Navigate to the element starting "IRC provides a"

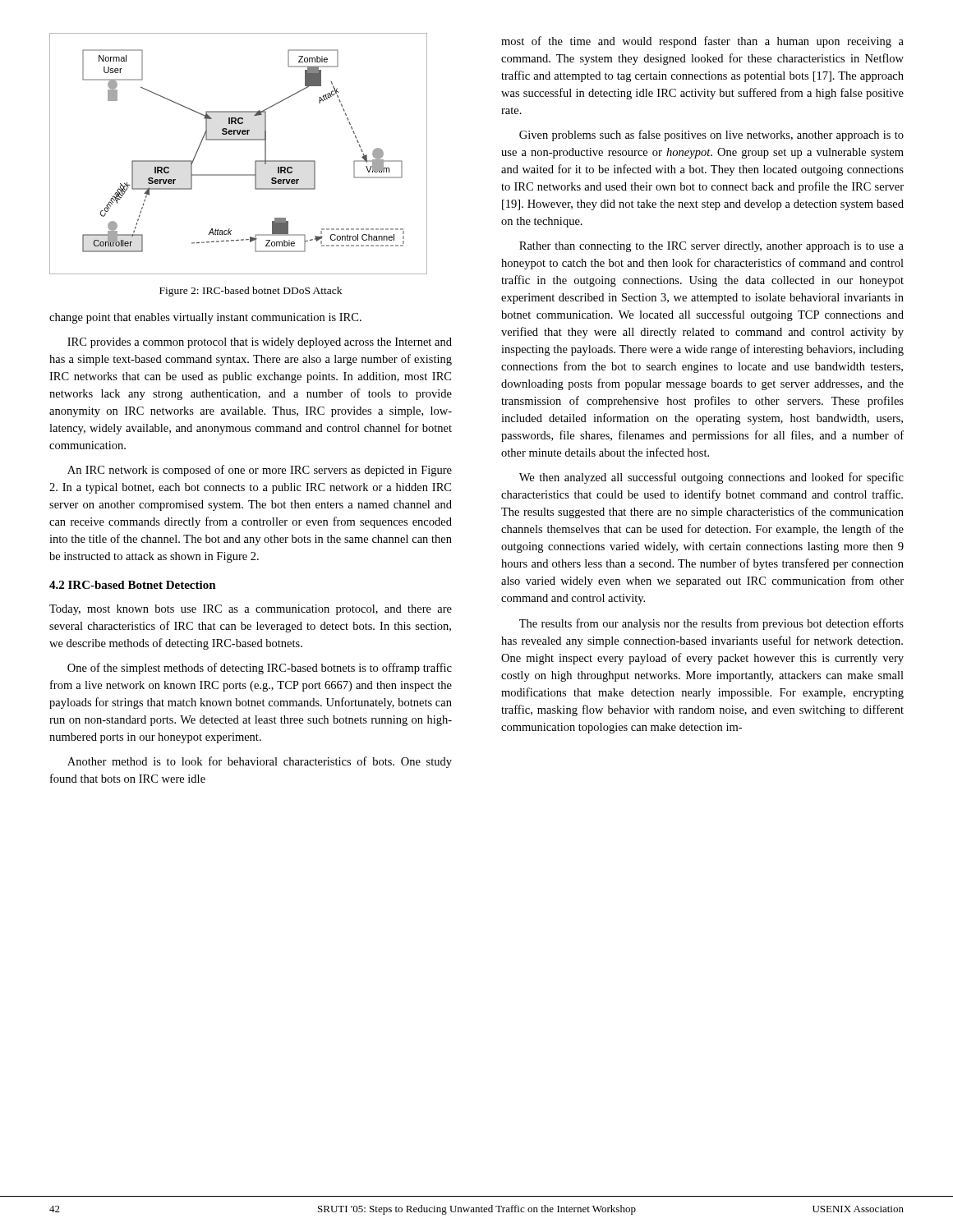point(251,394)
